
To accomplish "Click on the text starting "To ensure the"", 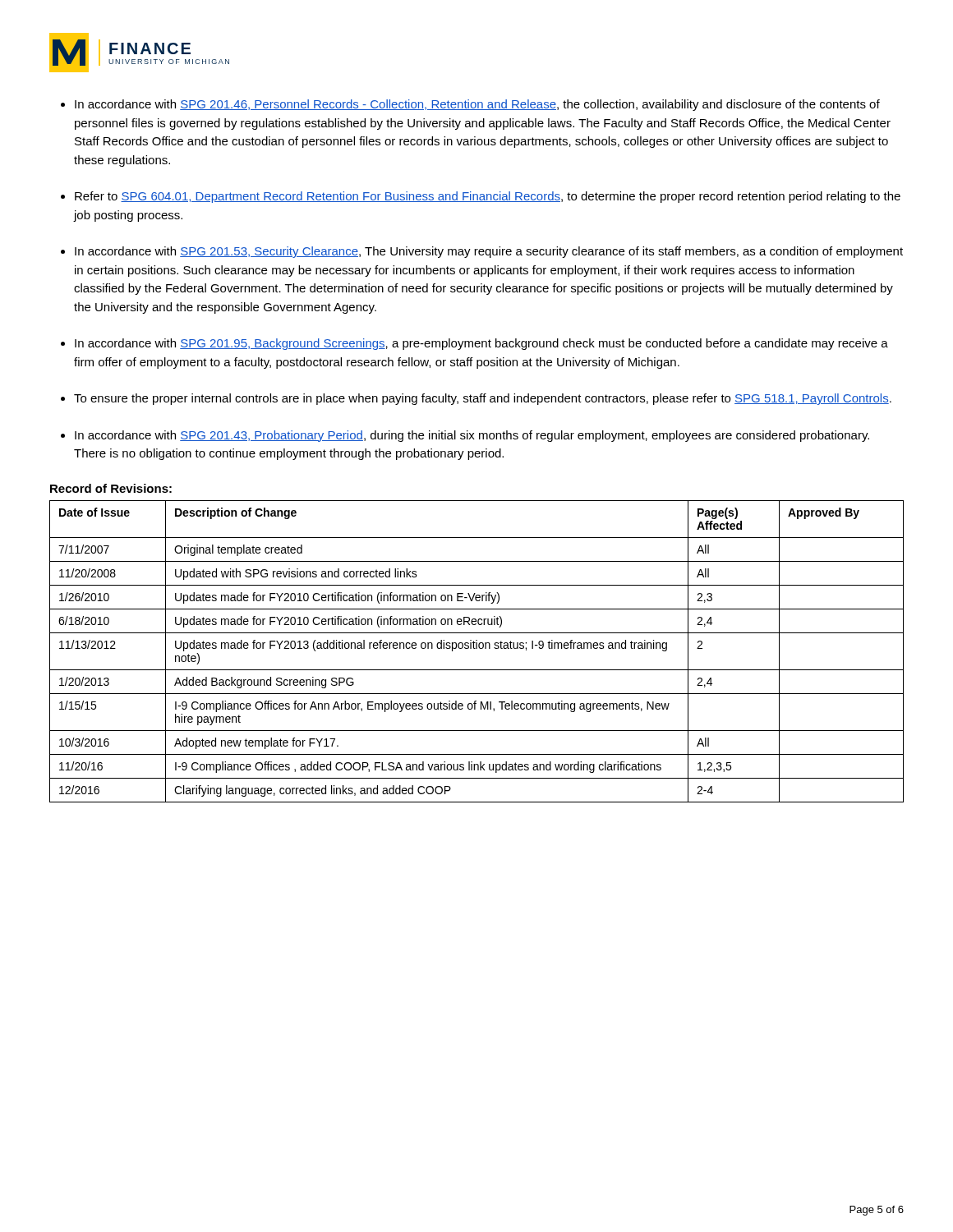I will click(x=483, y=398).
